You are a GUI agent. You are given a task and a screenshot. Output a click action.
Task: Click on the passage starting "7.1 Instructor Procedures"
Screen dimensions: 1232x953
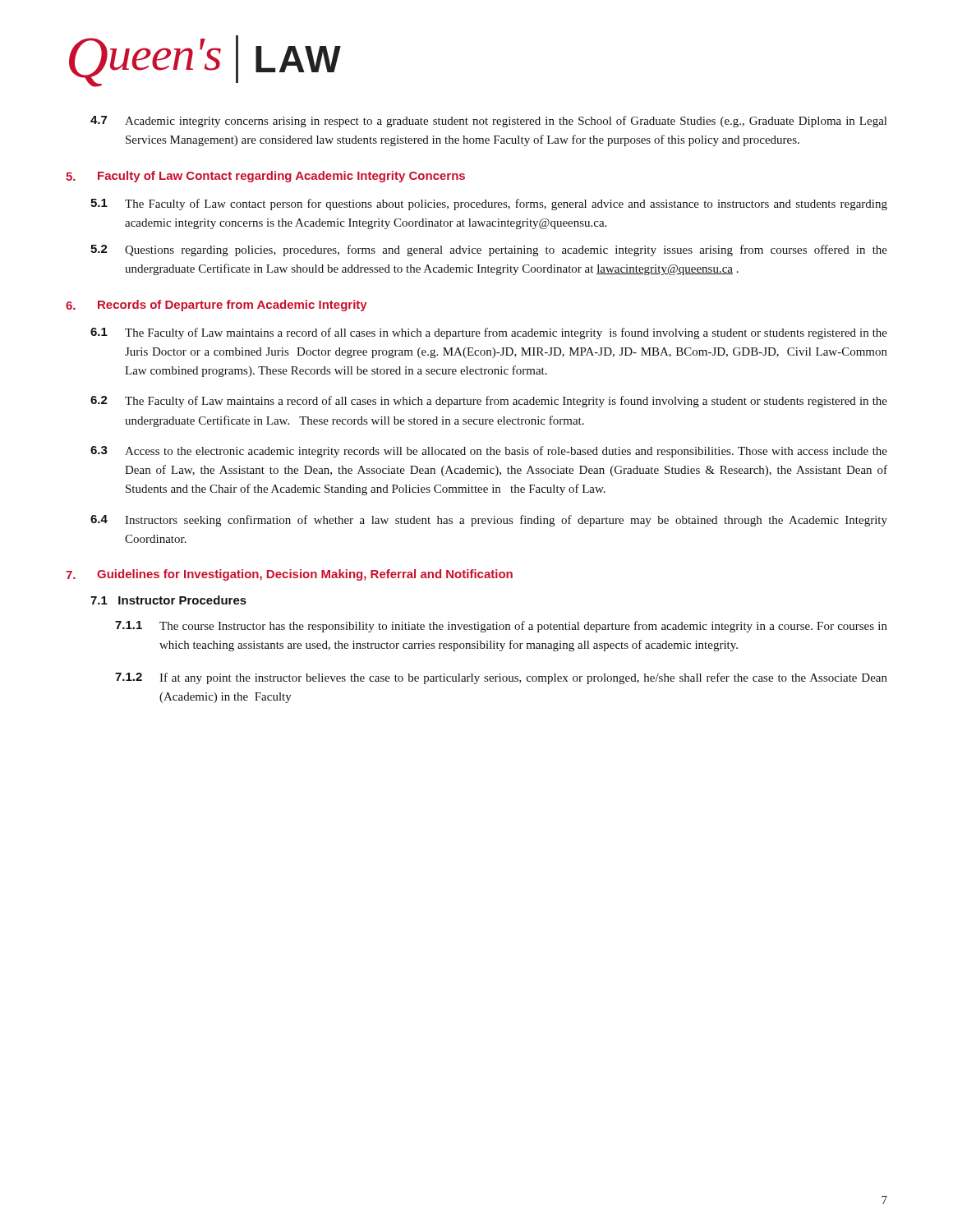click(x=168, y=600)
